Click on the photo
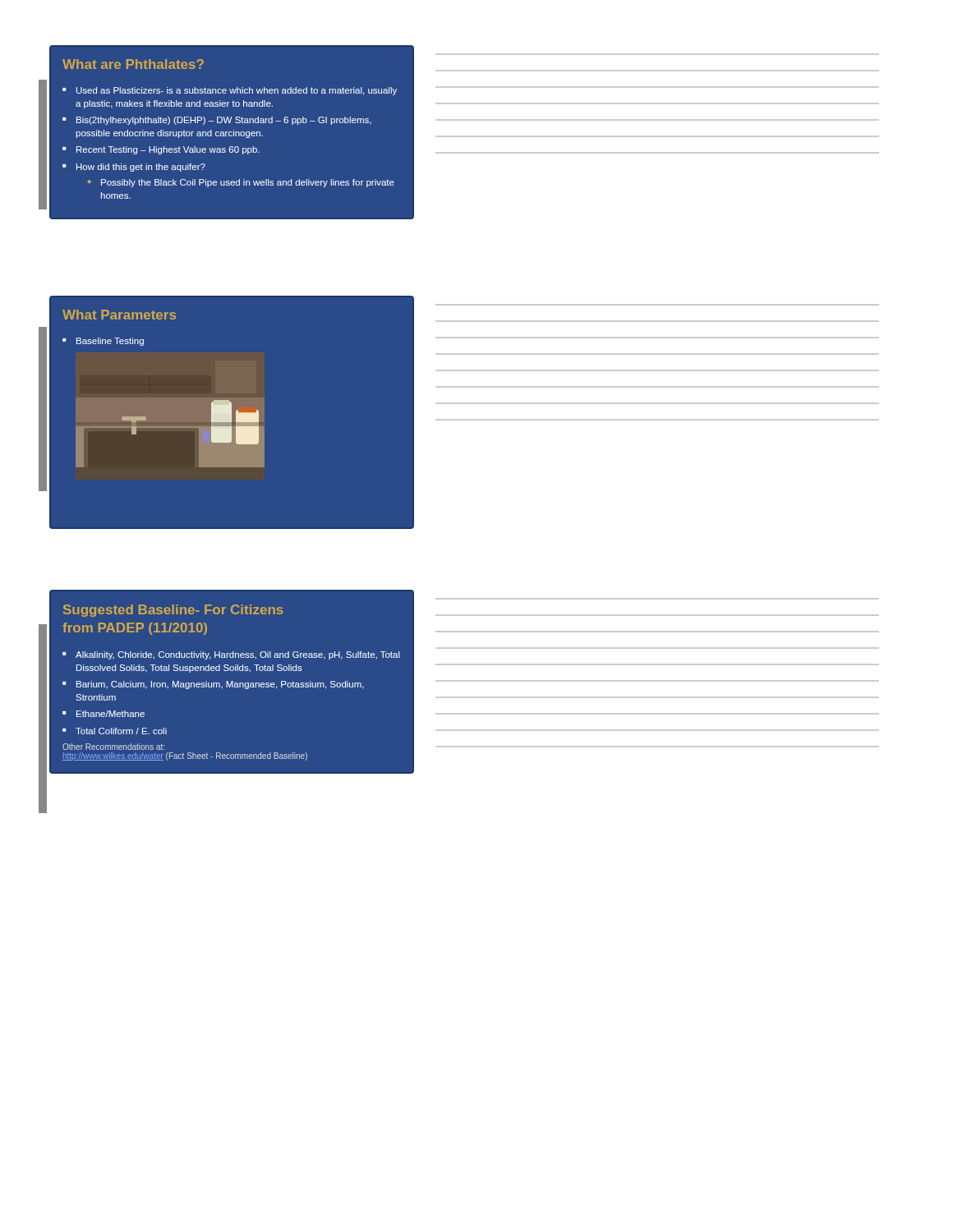The width and height of the screenshot is (953, 1232). click(x=170, y=416)
